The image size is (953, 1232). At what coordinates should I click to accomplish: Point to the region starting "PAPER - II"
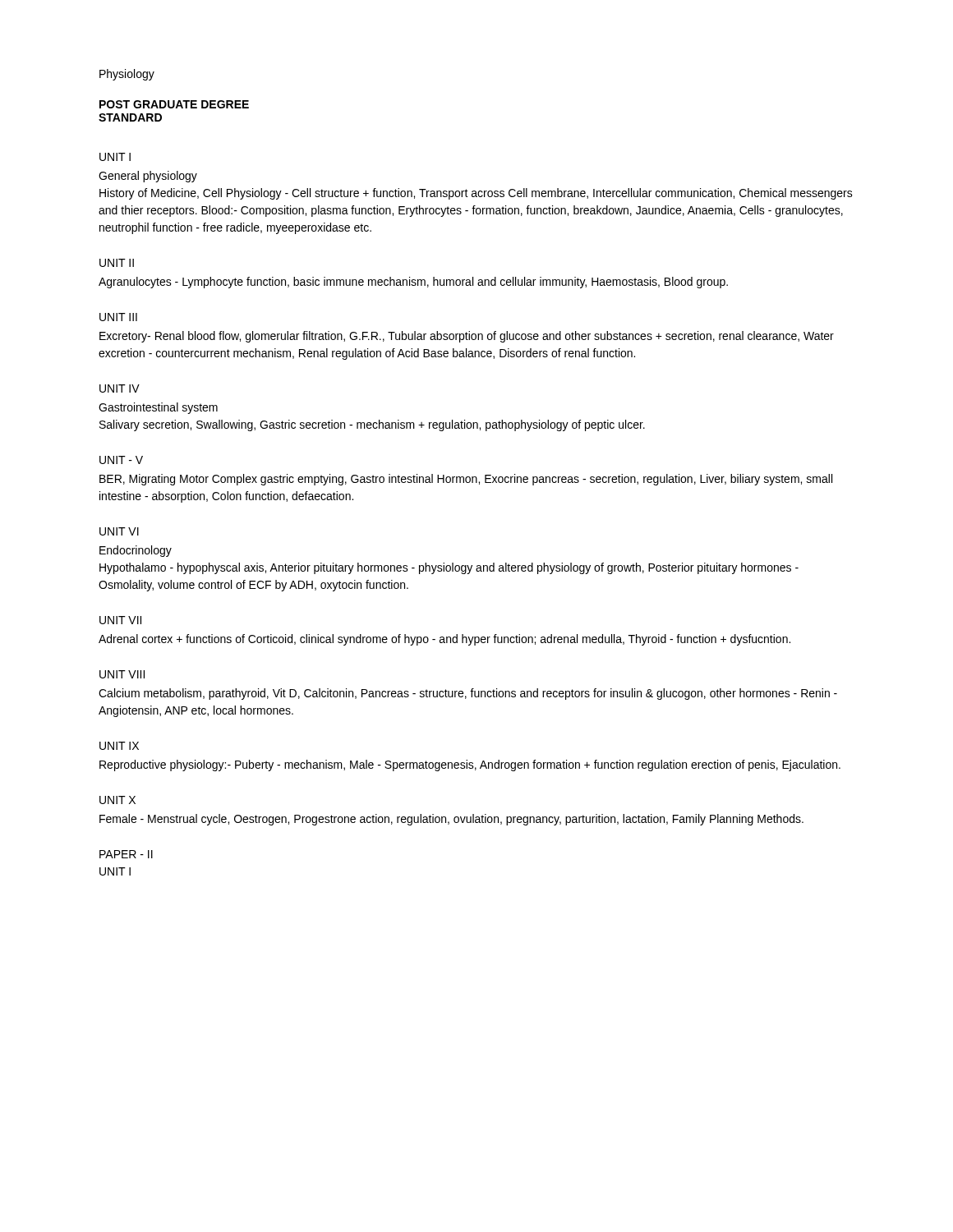point(126,854)
